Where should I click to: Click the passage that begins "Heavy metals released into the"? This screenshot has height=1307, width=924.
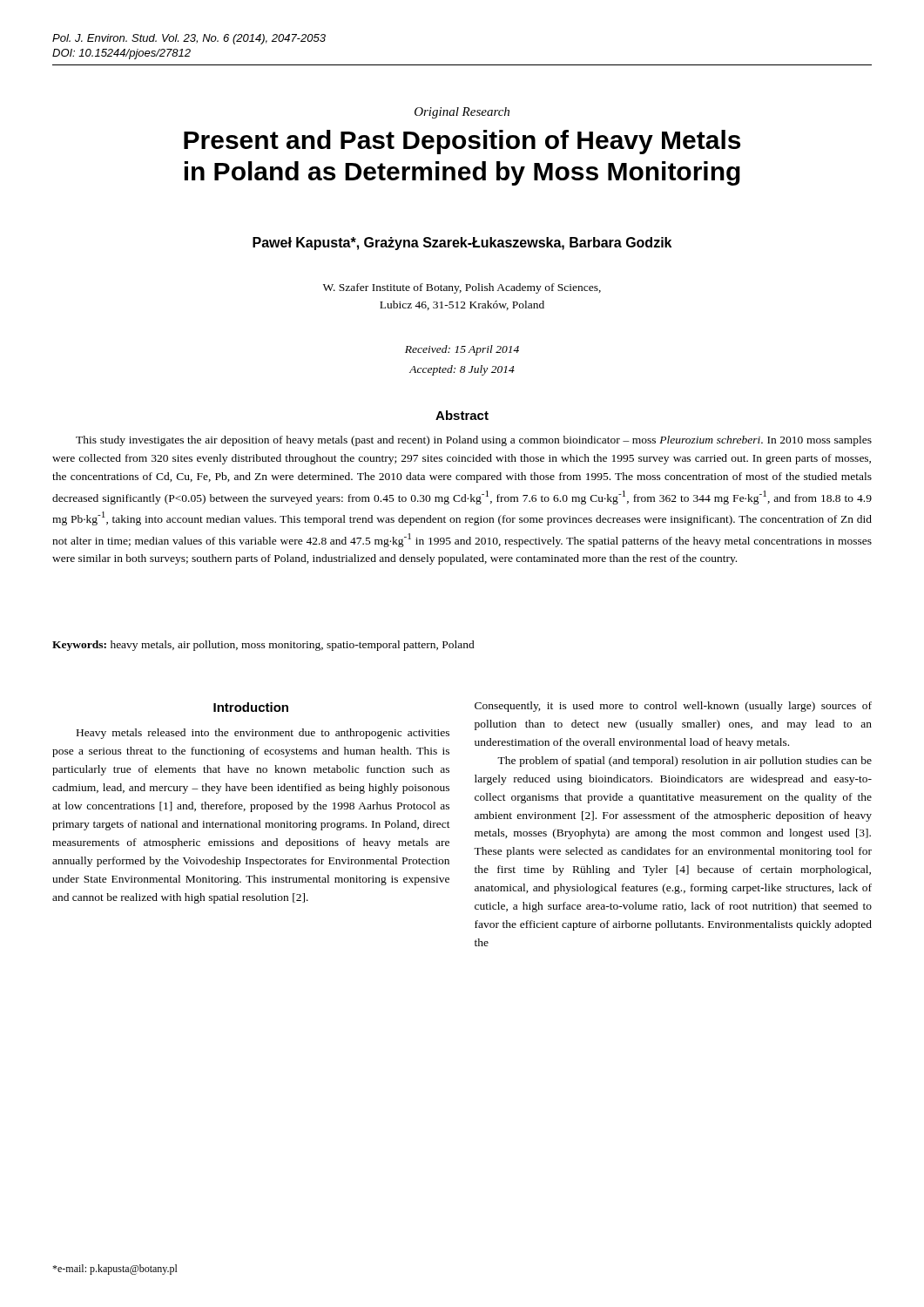pyautogui.click(x=251, y=815)
